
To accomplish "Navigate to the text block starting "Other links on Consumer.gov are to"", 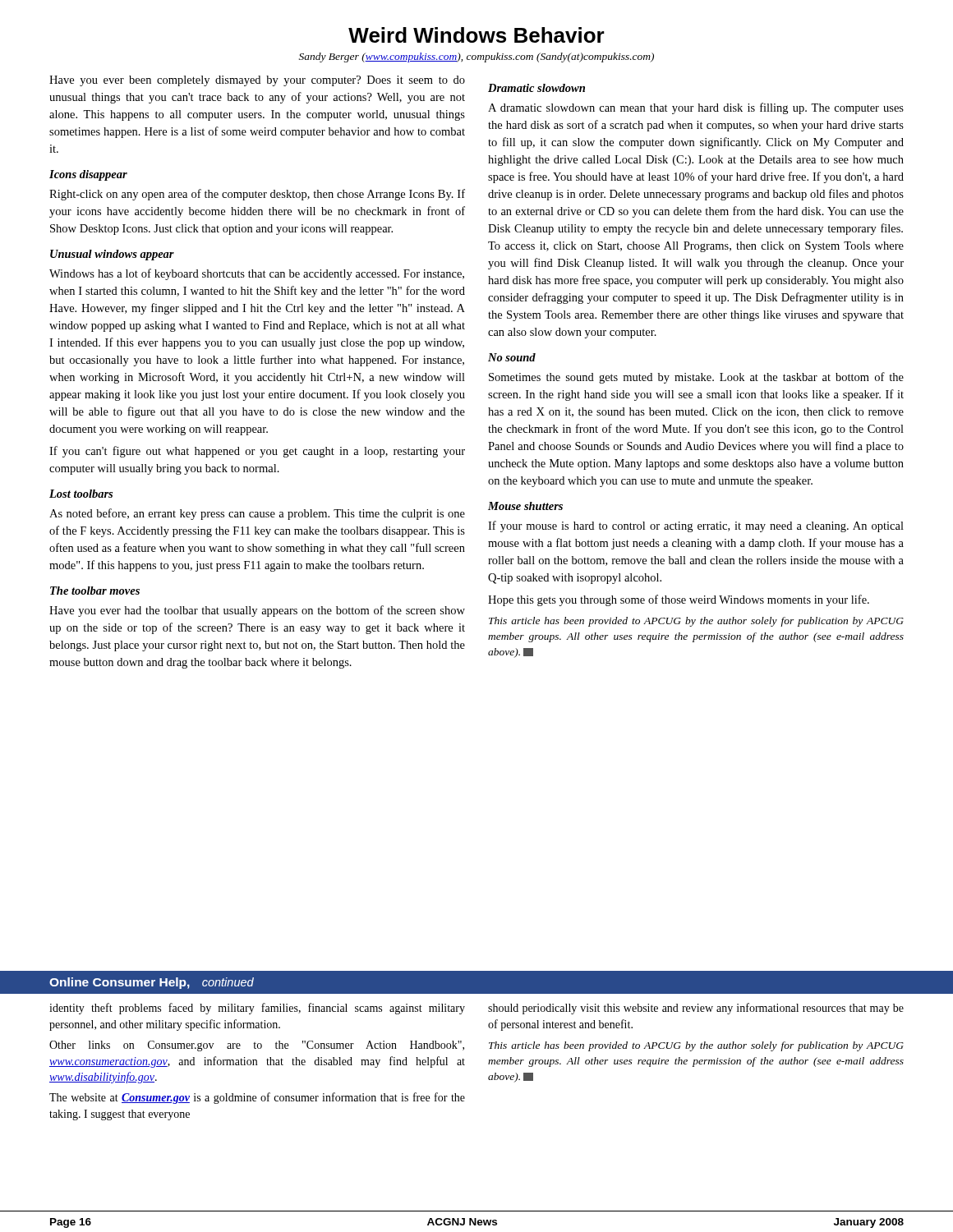I will (x=257, y=1062).
